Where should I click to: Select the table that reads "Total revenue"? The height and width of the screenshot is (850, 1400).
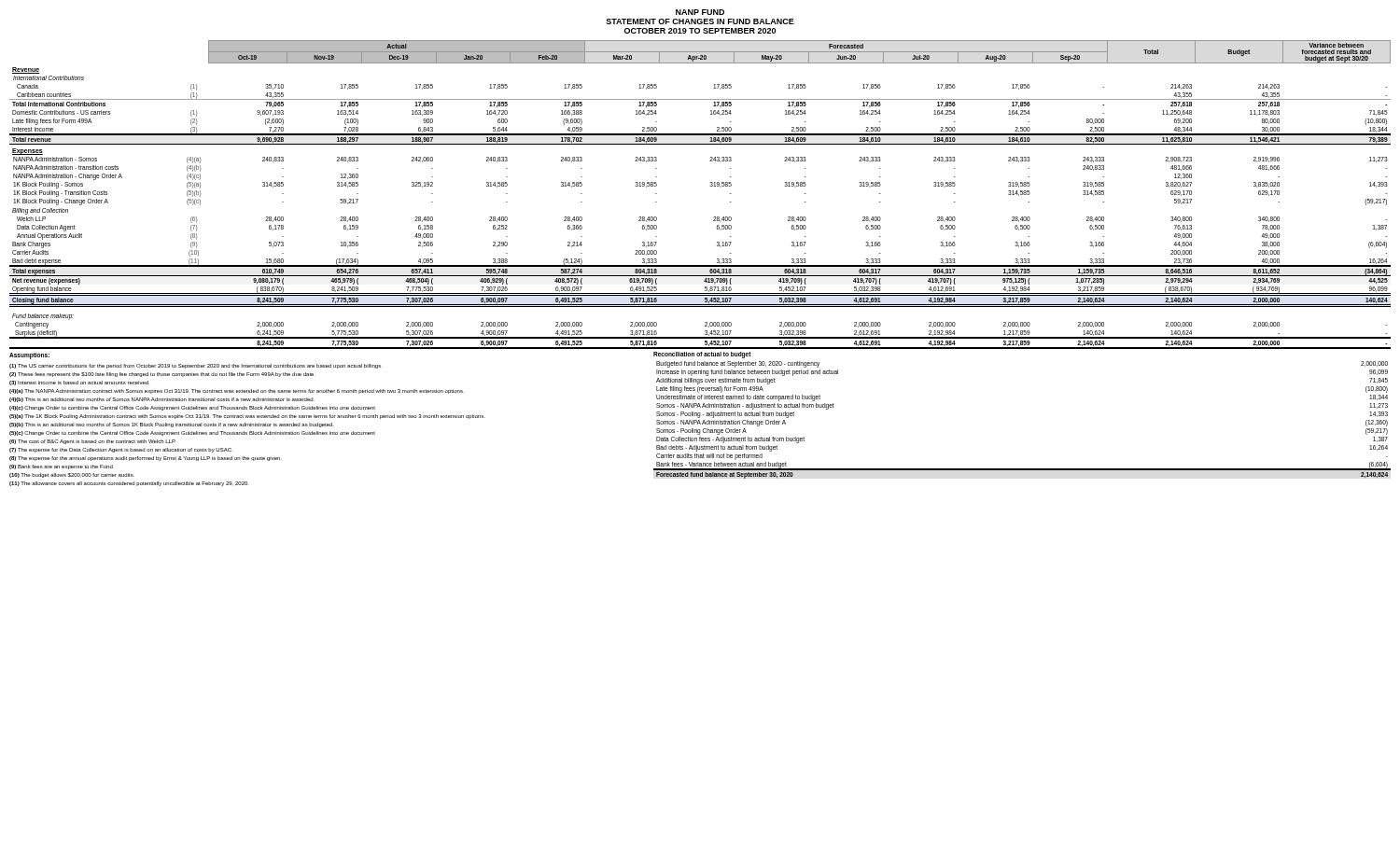700,195
